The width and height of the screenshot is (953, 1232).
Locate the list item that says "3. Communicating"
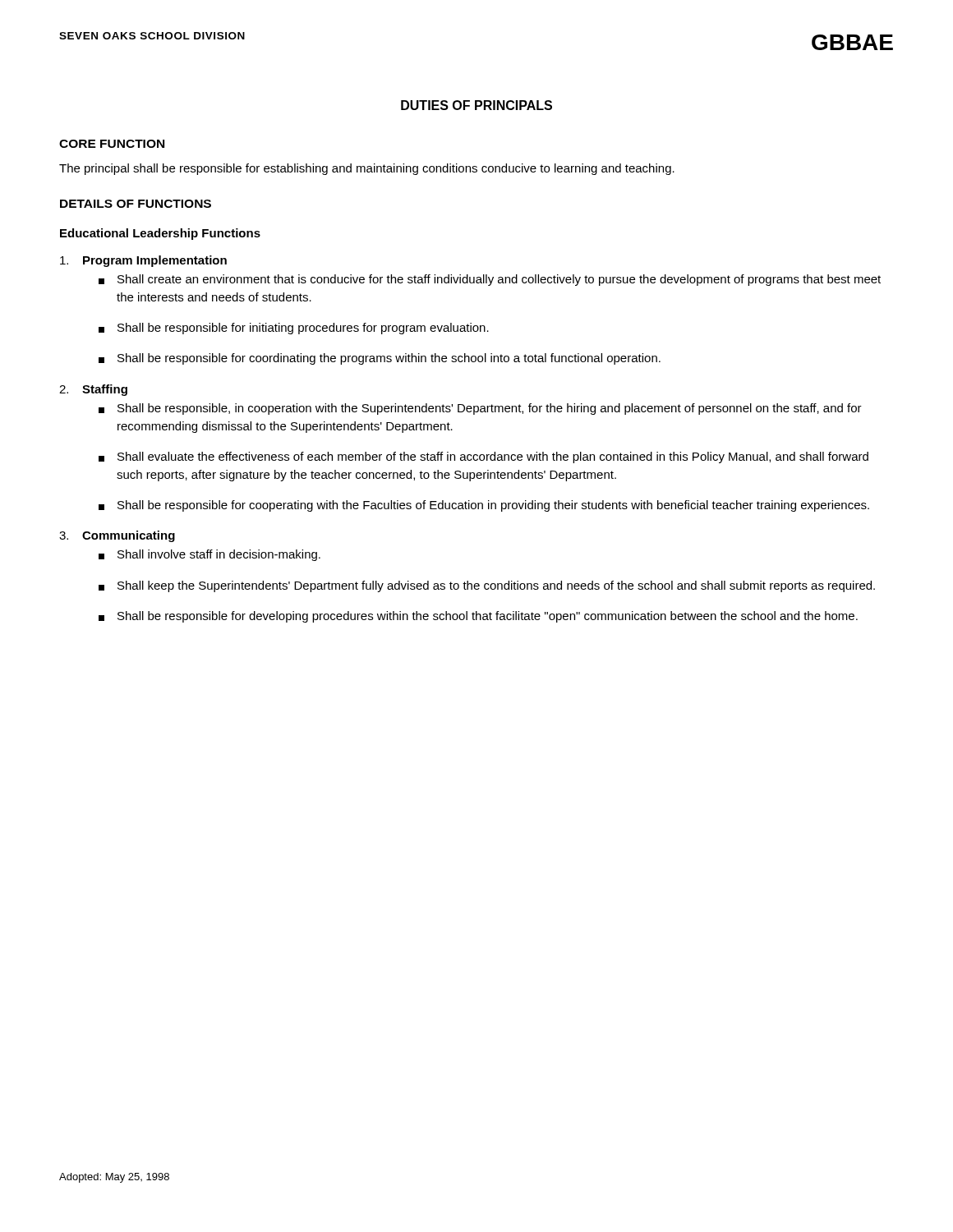coord(117,535)
